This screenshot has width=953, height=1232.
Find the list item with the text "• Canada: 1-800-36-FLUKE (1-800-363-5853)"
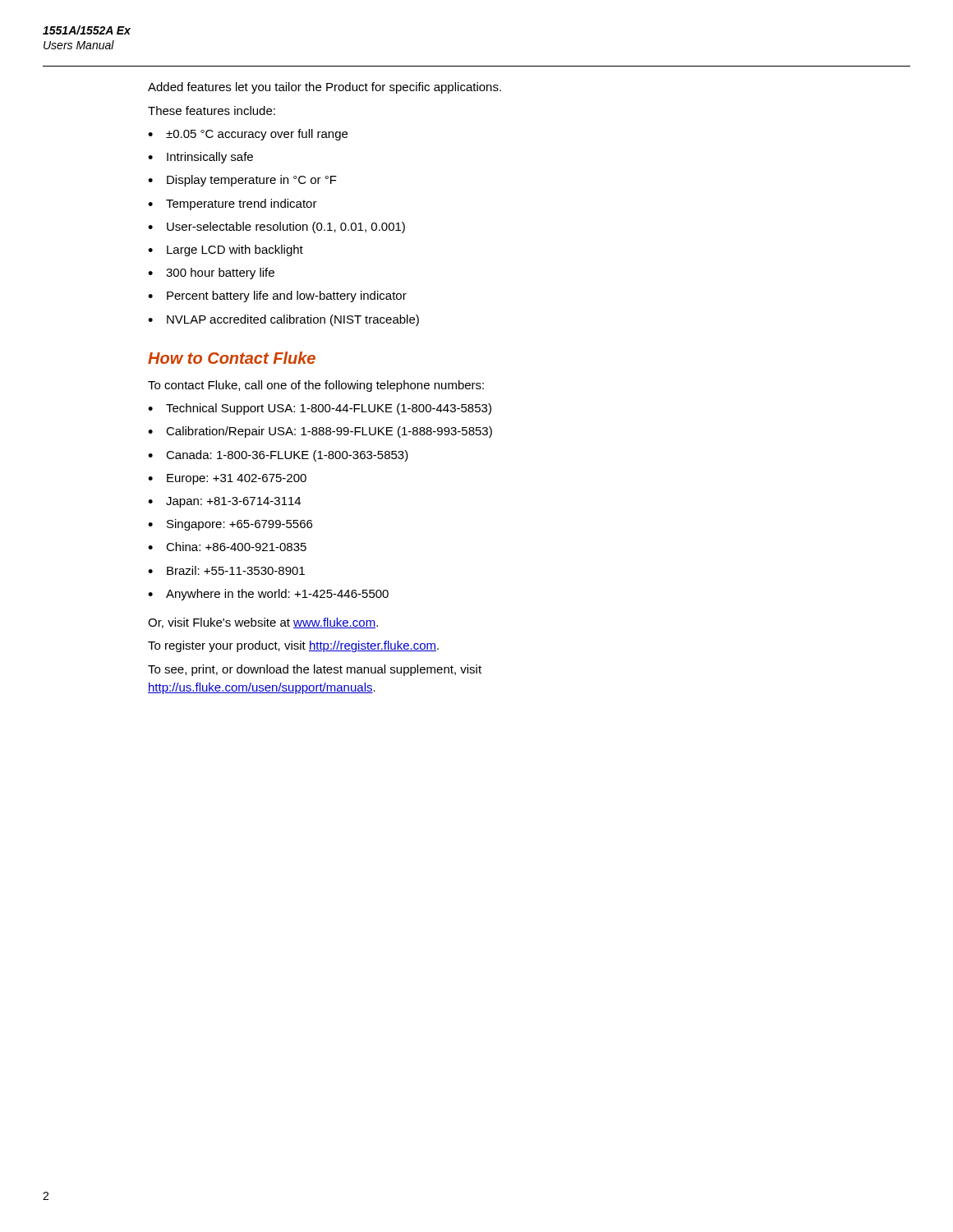[x=278, y=456]
